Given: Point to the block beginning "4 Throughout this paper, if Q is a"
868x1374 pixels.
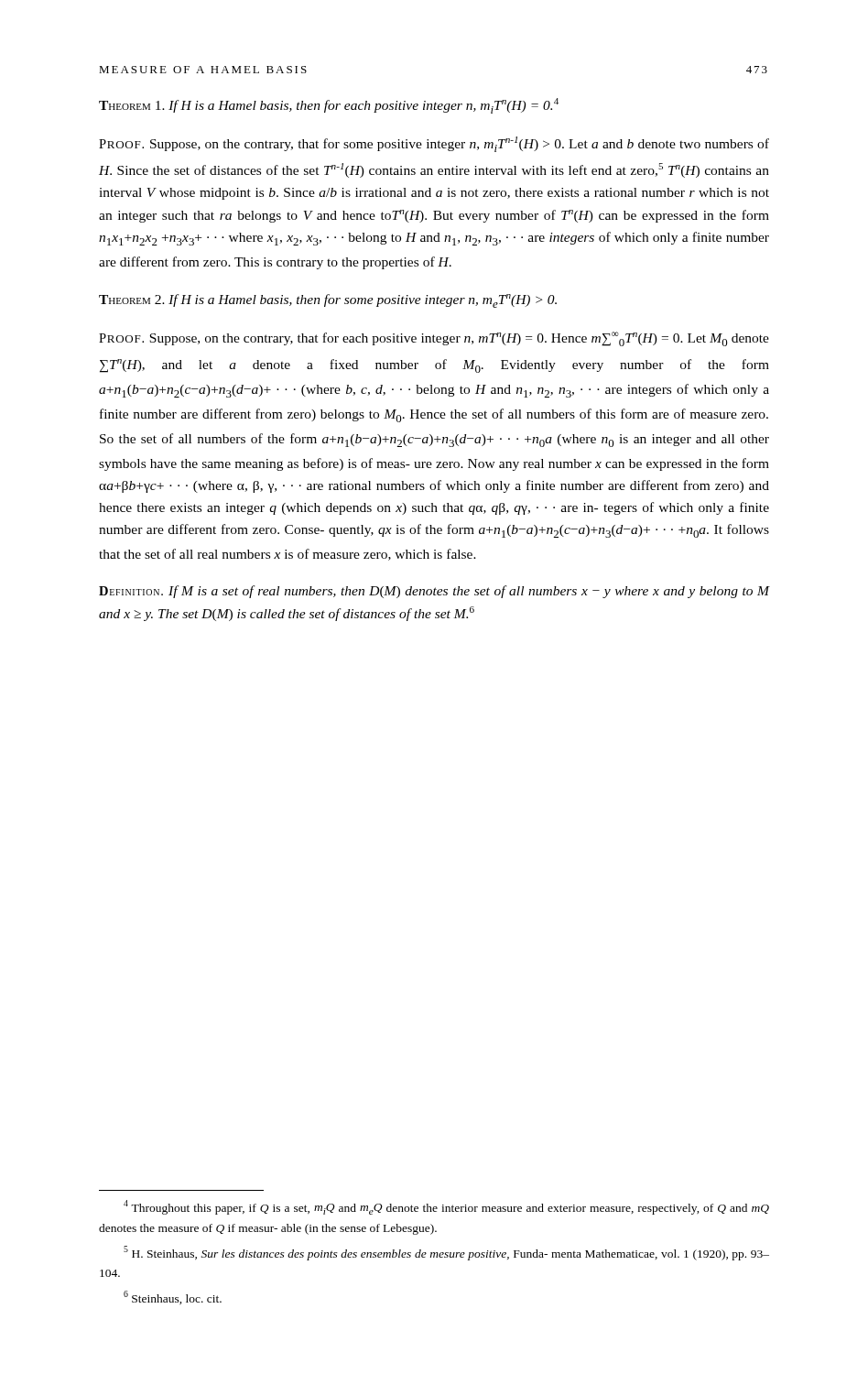Looking at the screenshot, I should [434, 1217].
